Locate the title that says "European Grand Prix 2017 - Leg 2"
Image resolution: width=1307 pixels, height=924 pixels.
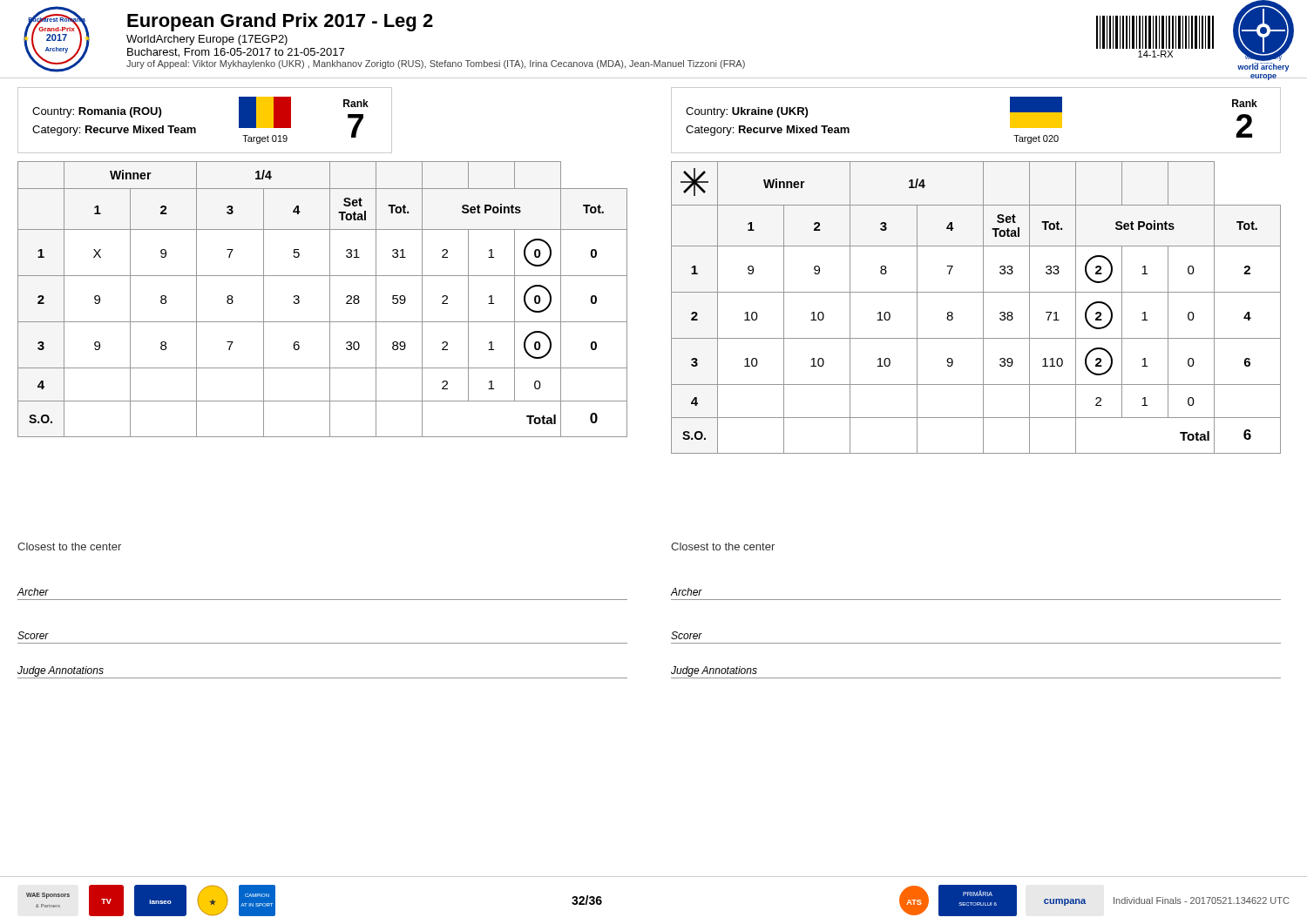[x=280, y=22]
